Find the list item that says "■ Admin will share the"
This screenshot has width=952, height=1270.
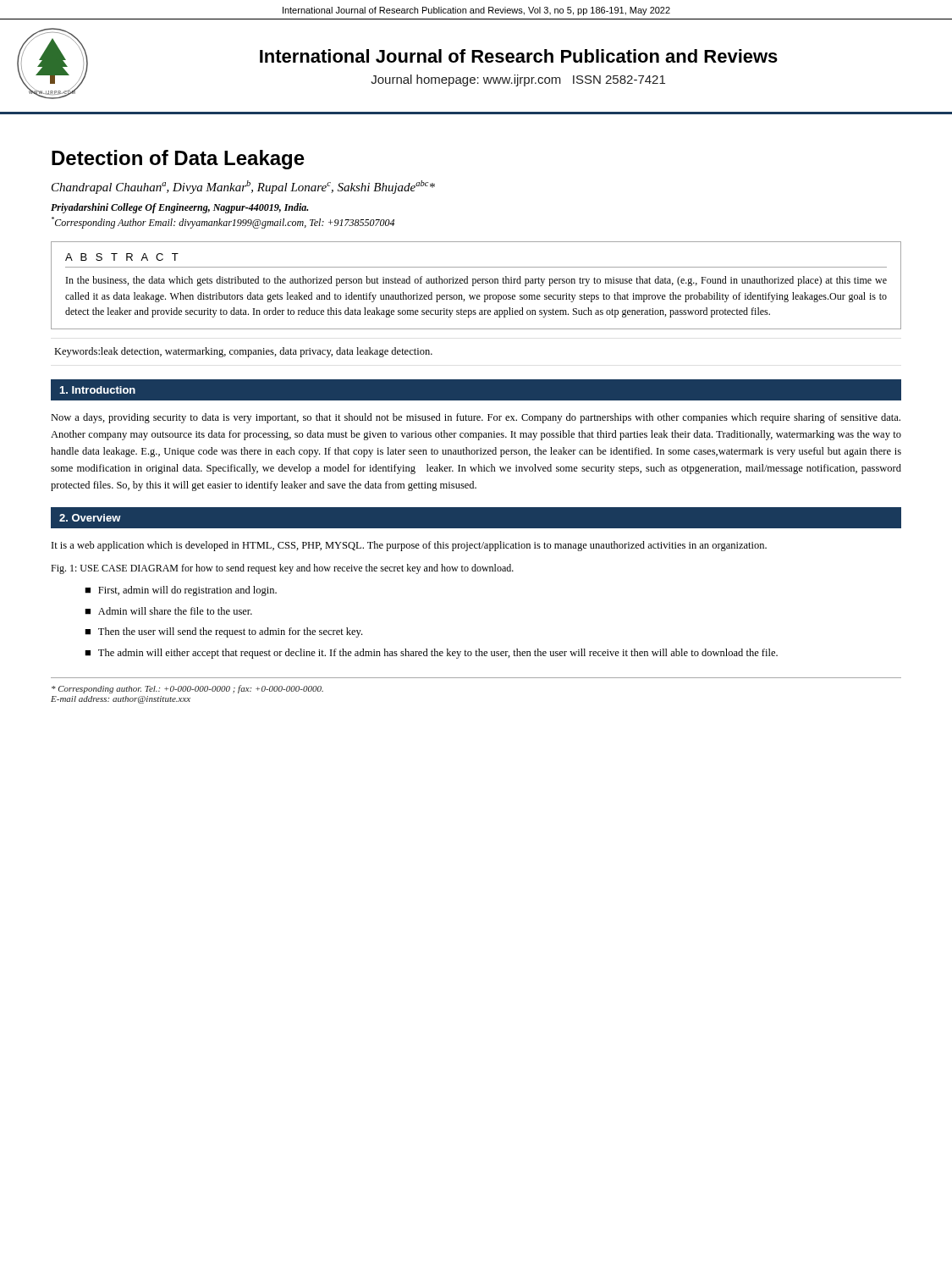click(x=169, y=611)
